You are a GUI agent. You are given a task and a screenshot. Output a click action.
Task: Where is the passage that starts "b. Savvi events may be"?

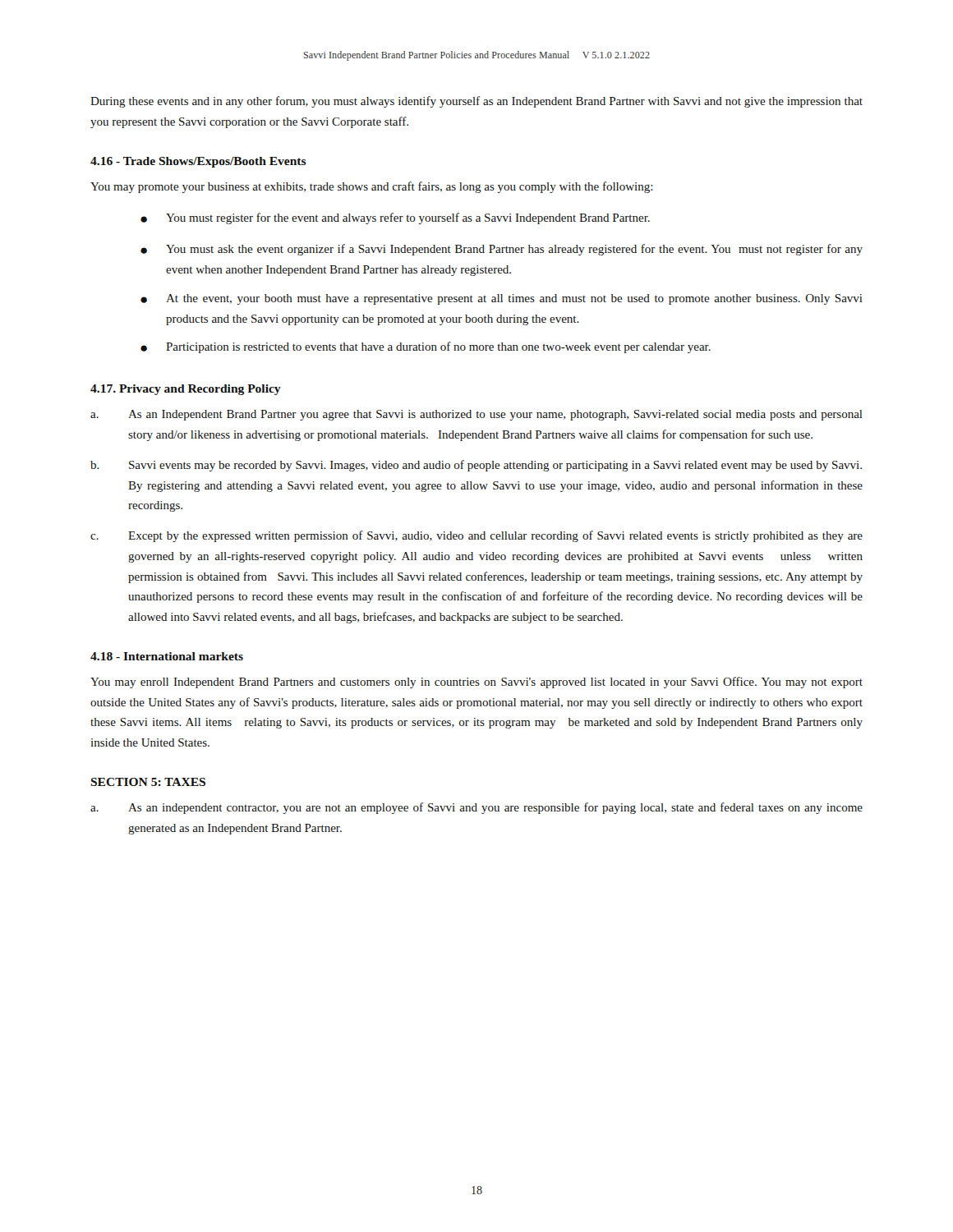point(476,485)
